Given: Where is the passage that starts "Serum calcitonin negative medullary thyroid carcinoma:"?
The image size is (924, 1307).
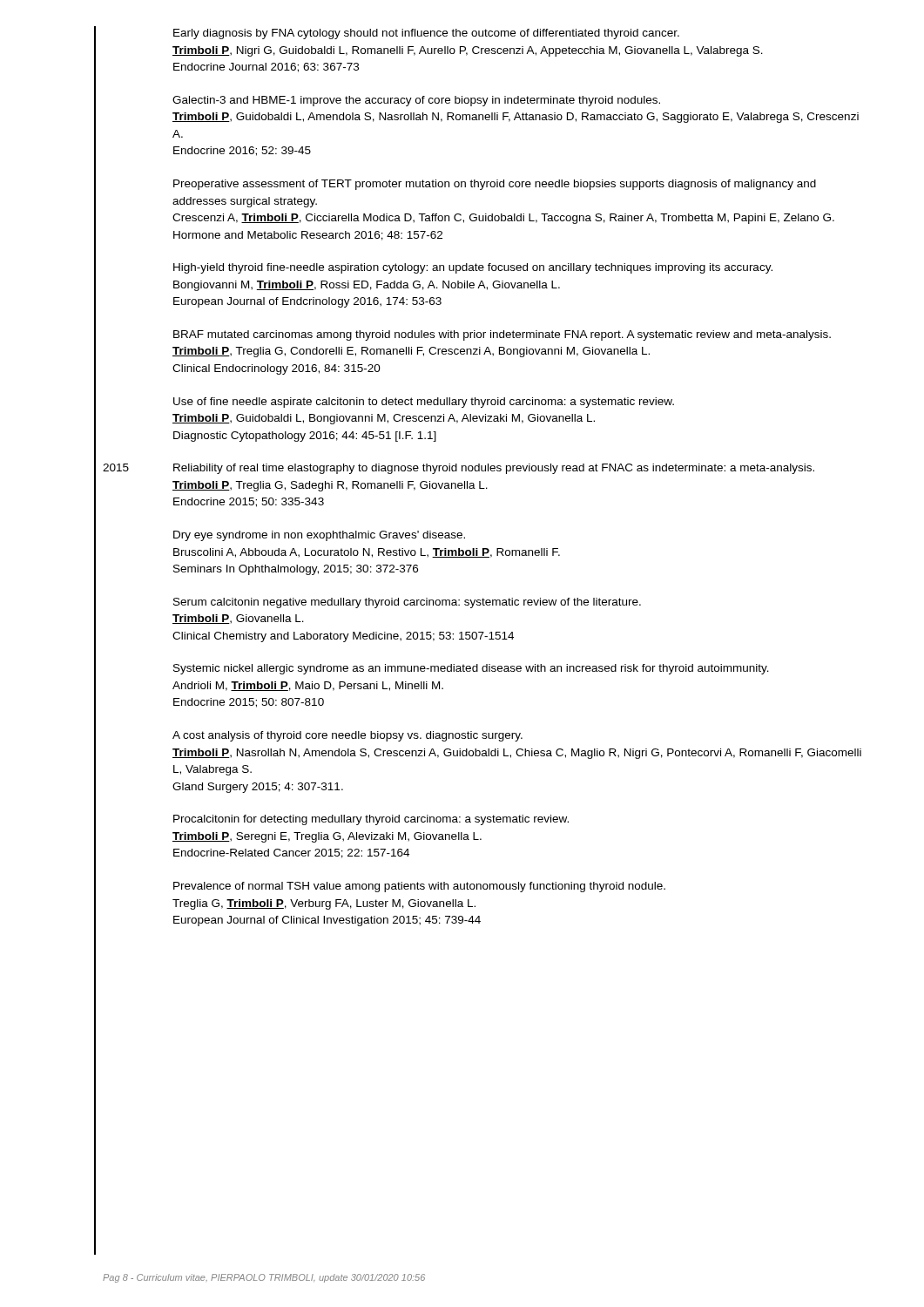Looking at the screenshot, I should coord(407,603).
